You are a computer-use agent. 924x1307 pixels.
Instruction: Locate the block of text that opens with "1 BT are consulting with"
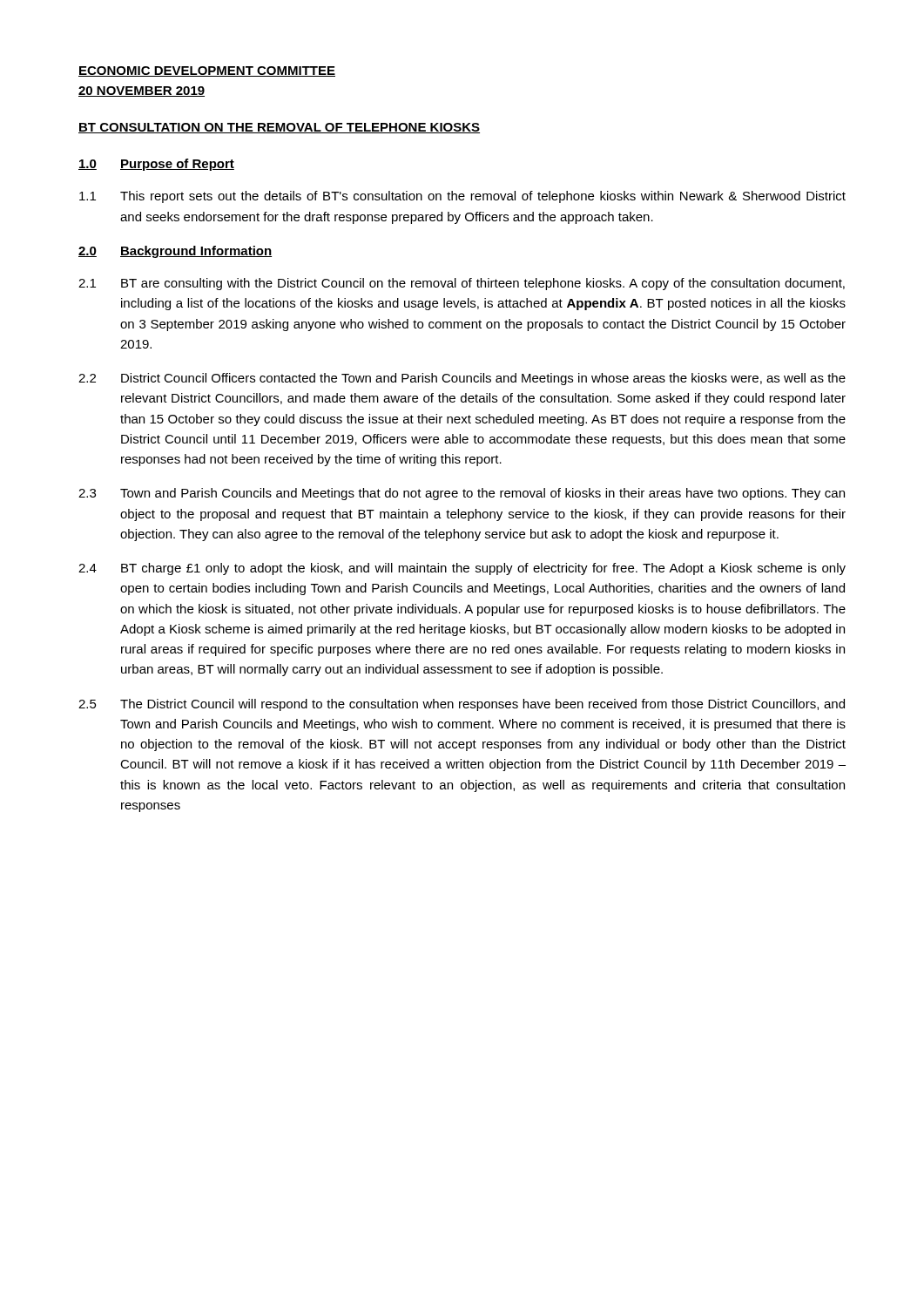462,313
